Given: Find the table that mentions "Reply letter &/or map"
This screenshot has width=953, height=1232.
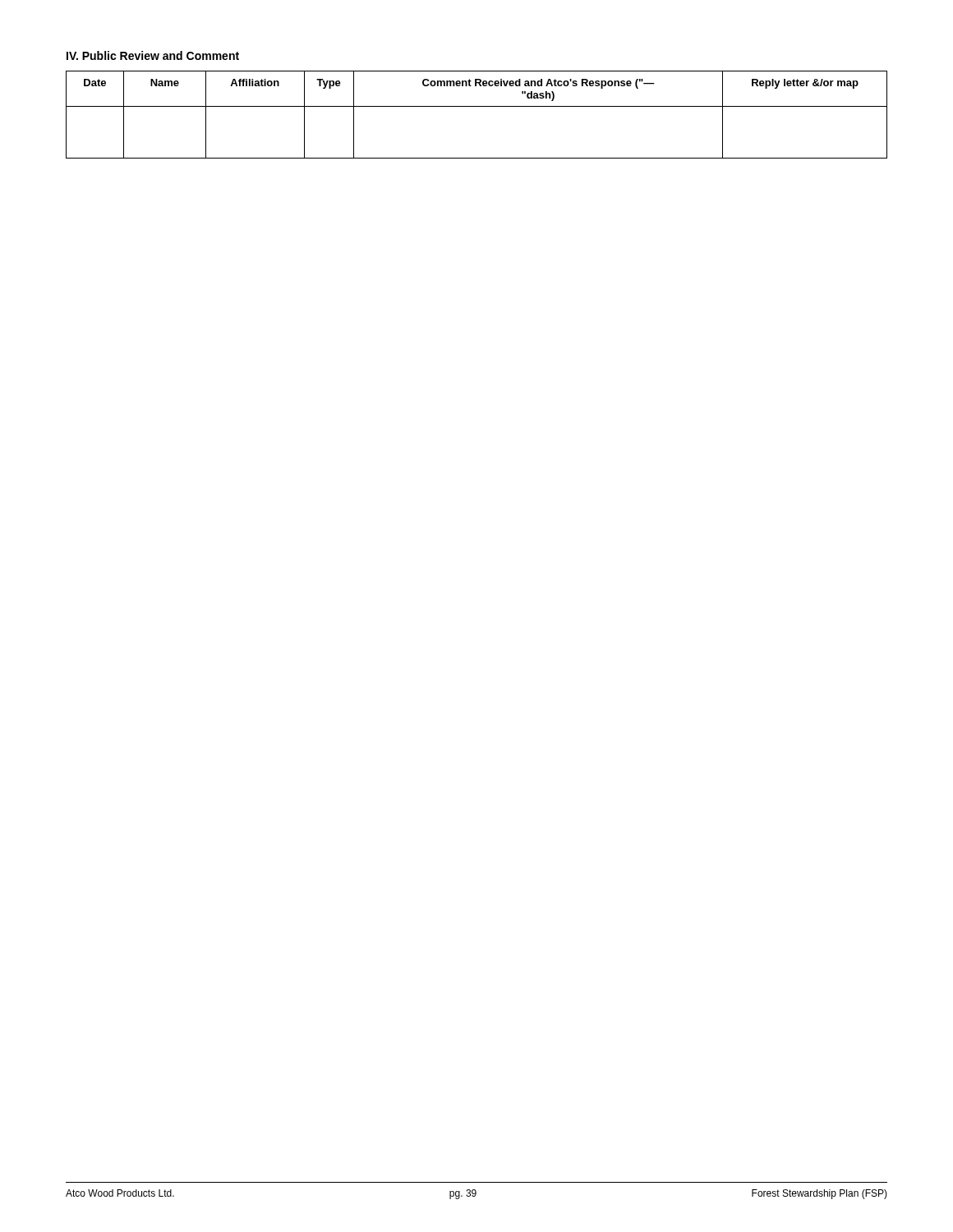Looking at the screenshot, I should (476, 115).
